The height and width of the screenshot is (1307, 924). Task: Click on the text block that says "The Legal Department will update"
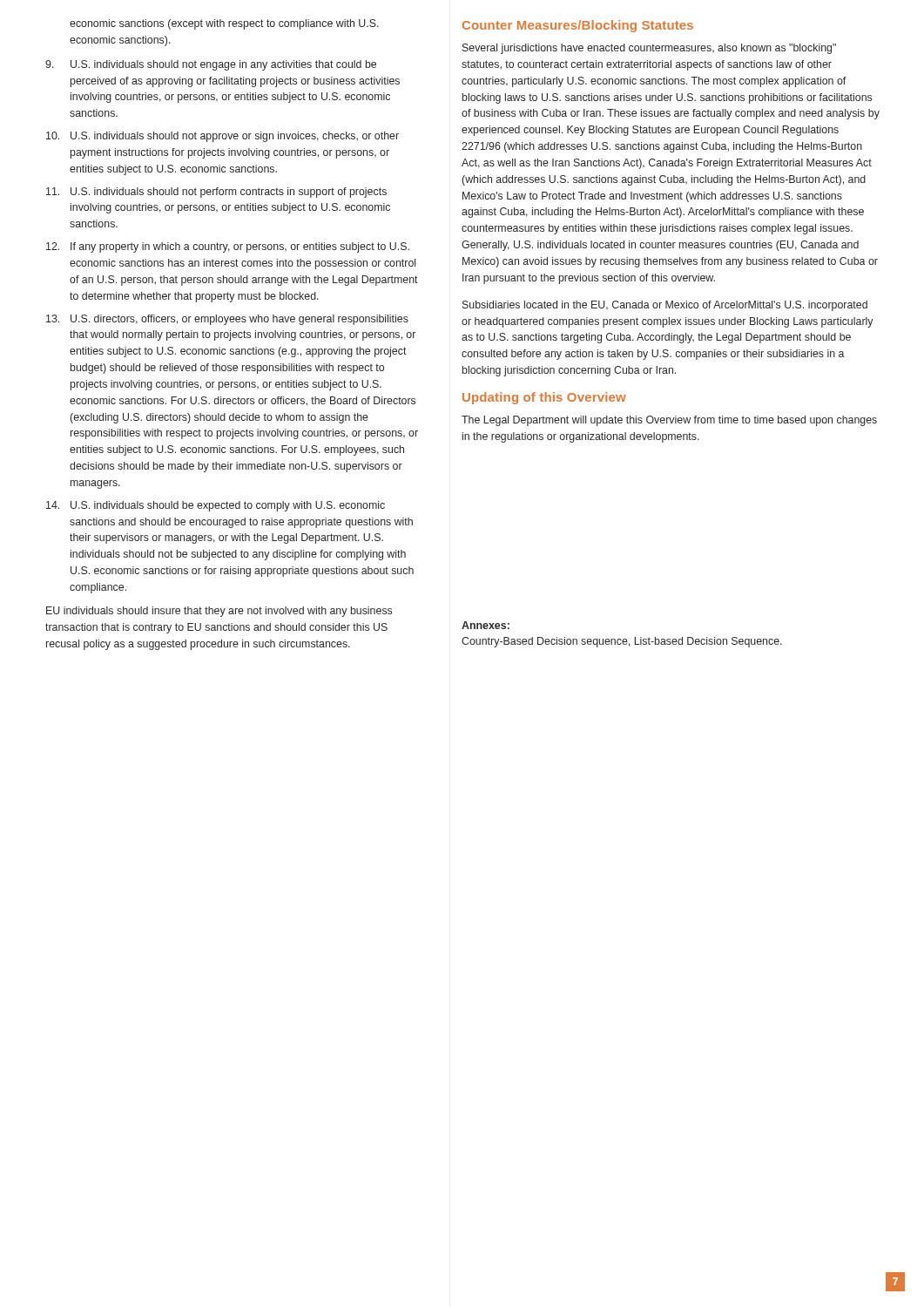pyautogui.click(x=669, y=428)
